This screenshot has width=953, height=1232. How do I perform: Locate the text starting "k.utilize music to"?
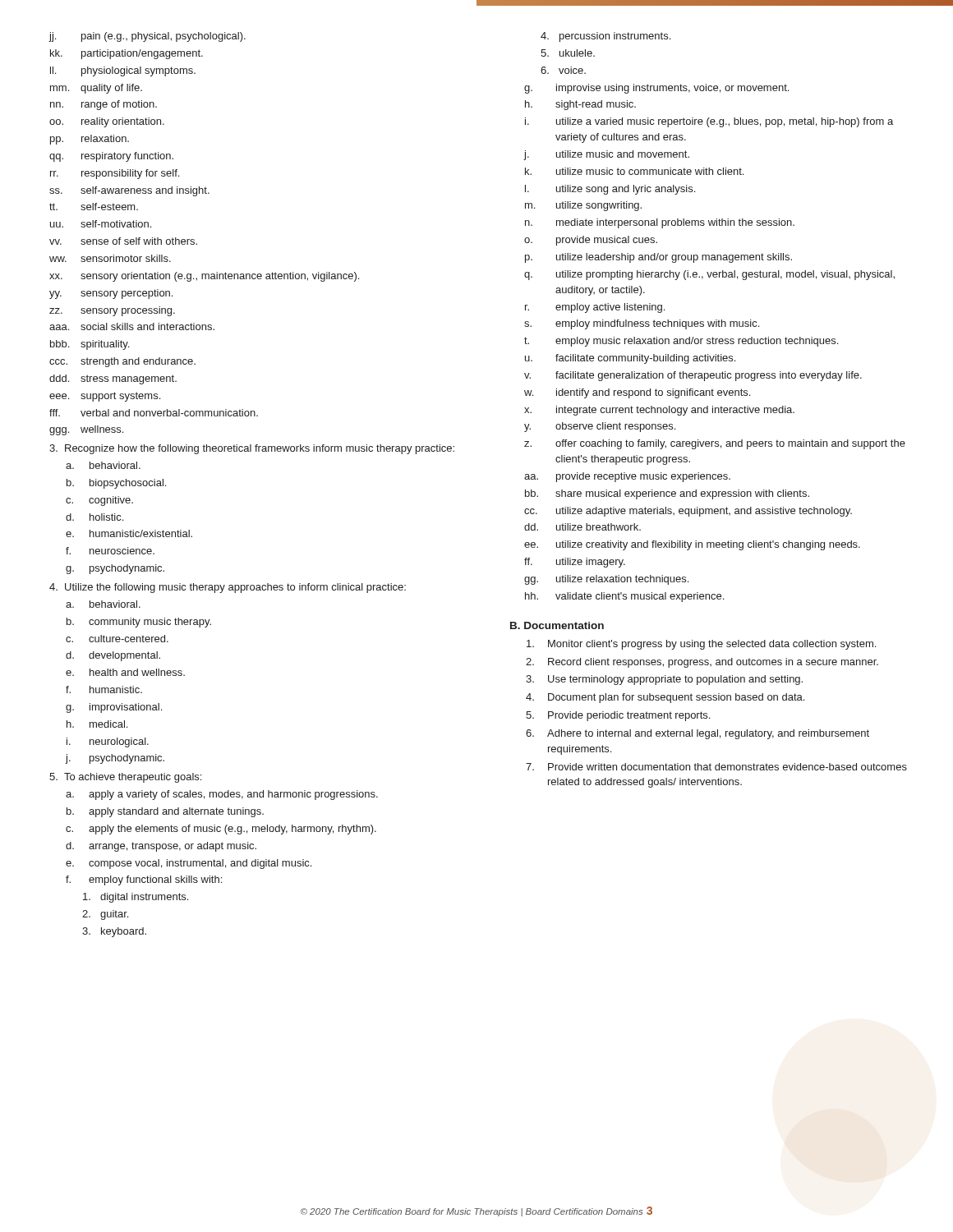tap(722, 172)
